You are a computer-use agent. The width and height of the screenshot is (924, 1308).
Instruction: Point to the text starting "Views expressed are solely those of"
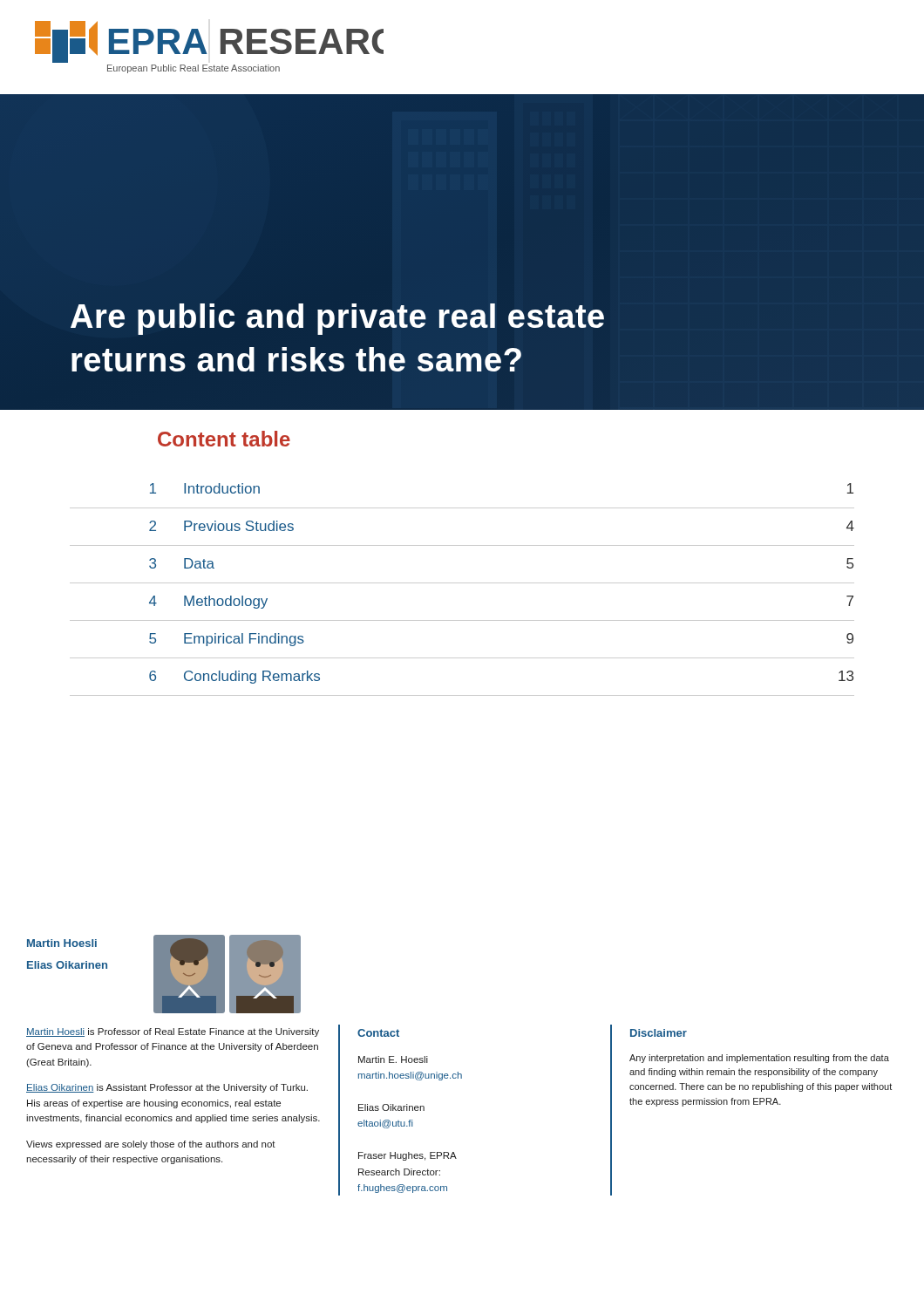[151, 1151]
